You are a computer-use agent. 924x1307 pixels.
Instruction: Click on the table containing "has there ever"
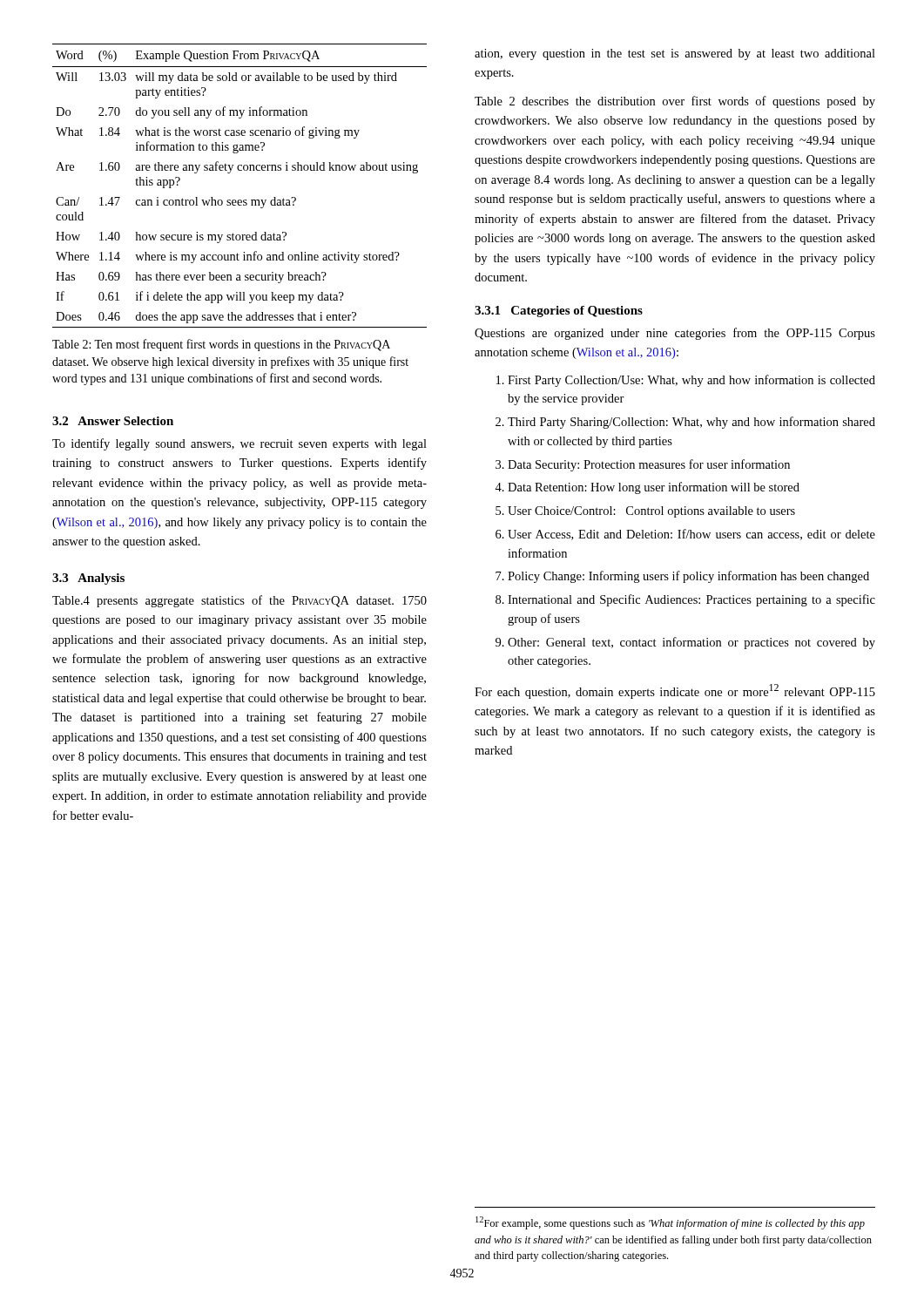coord(240,186)
